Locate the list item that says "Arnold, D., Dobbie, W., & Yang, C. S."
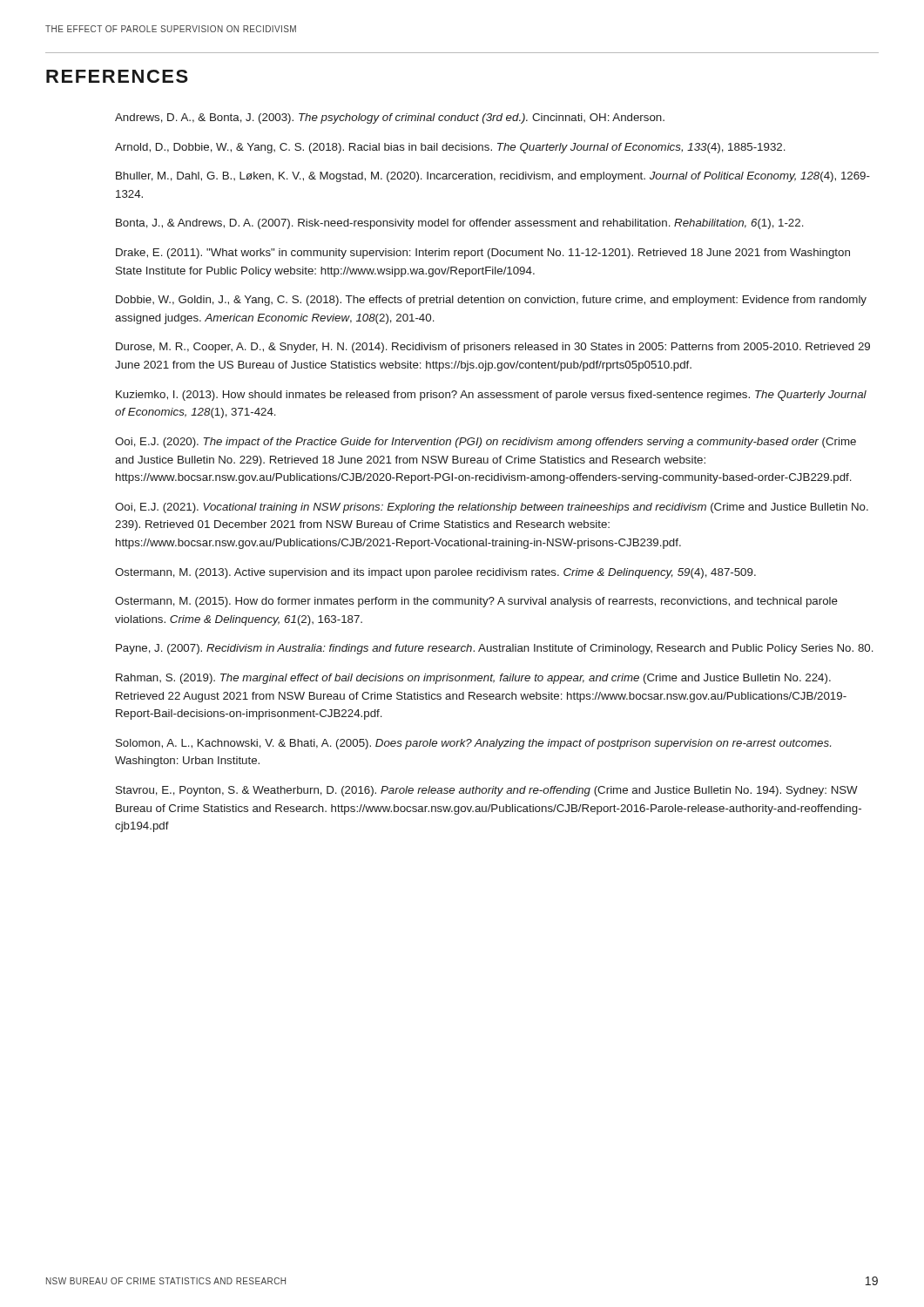 [x=450, y=147]
